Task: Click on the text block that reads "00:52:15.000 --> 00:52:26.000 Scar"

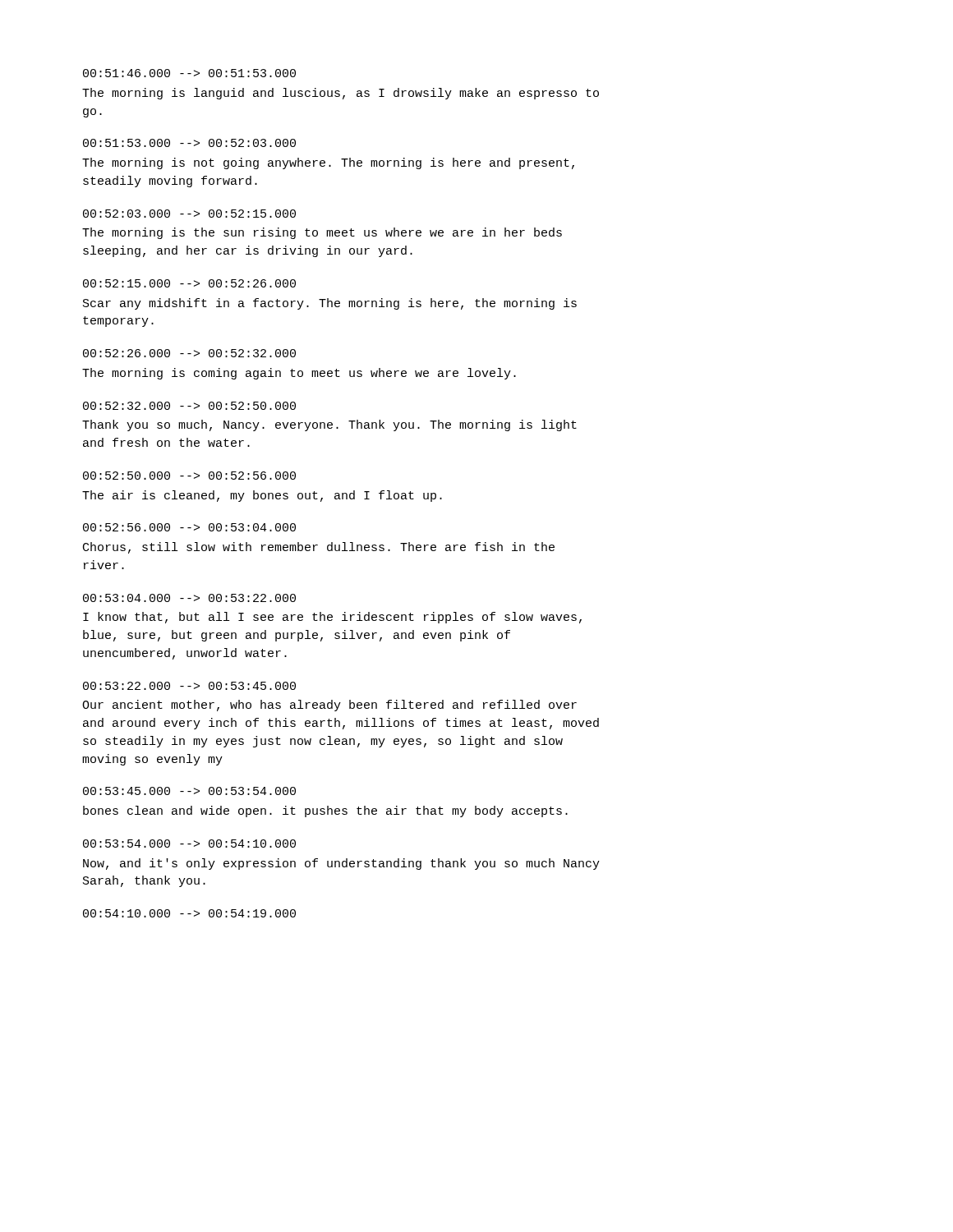Action: 476,303
